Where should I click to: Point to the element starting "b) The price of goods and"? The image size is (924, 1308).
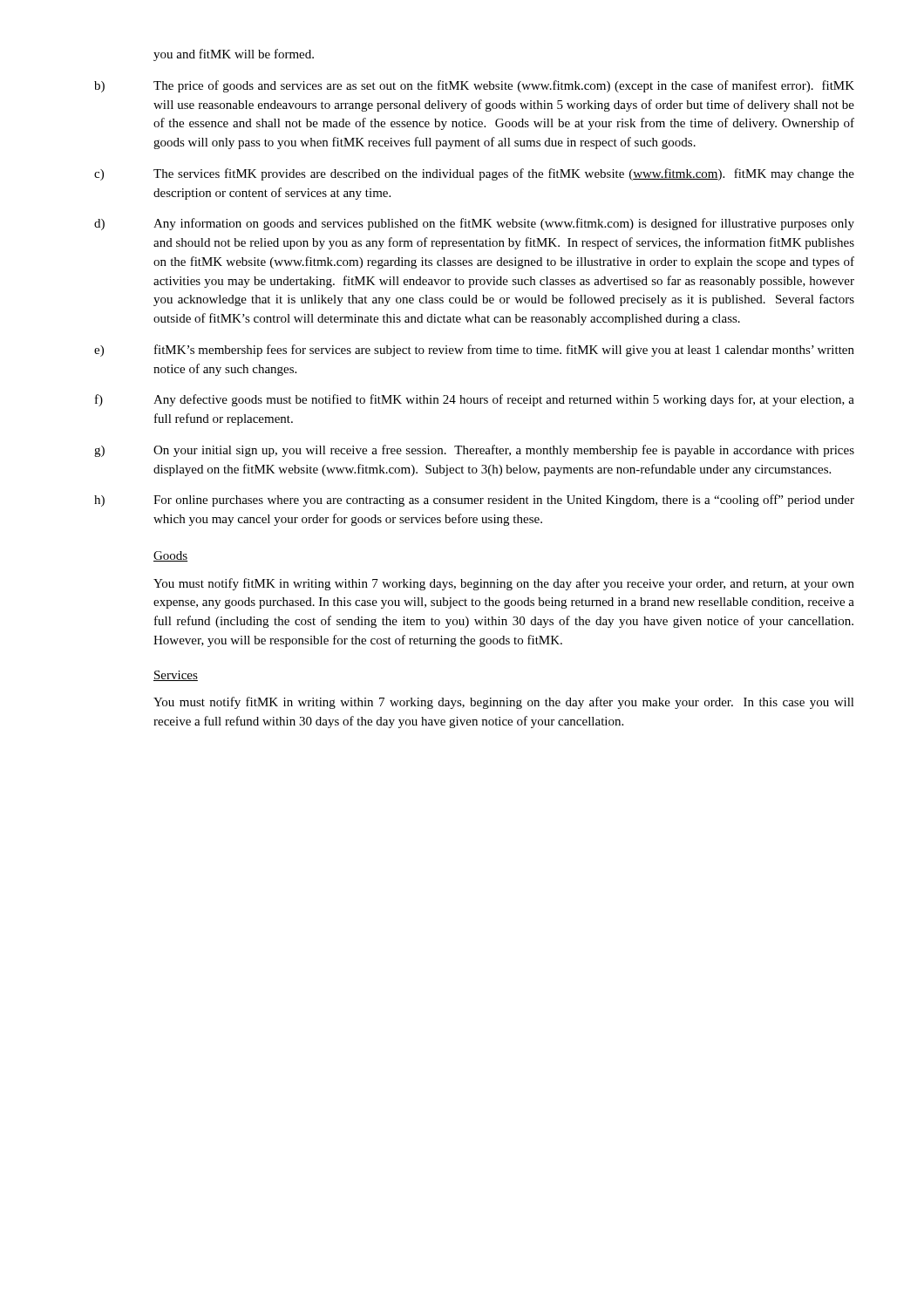click(474, 114)
